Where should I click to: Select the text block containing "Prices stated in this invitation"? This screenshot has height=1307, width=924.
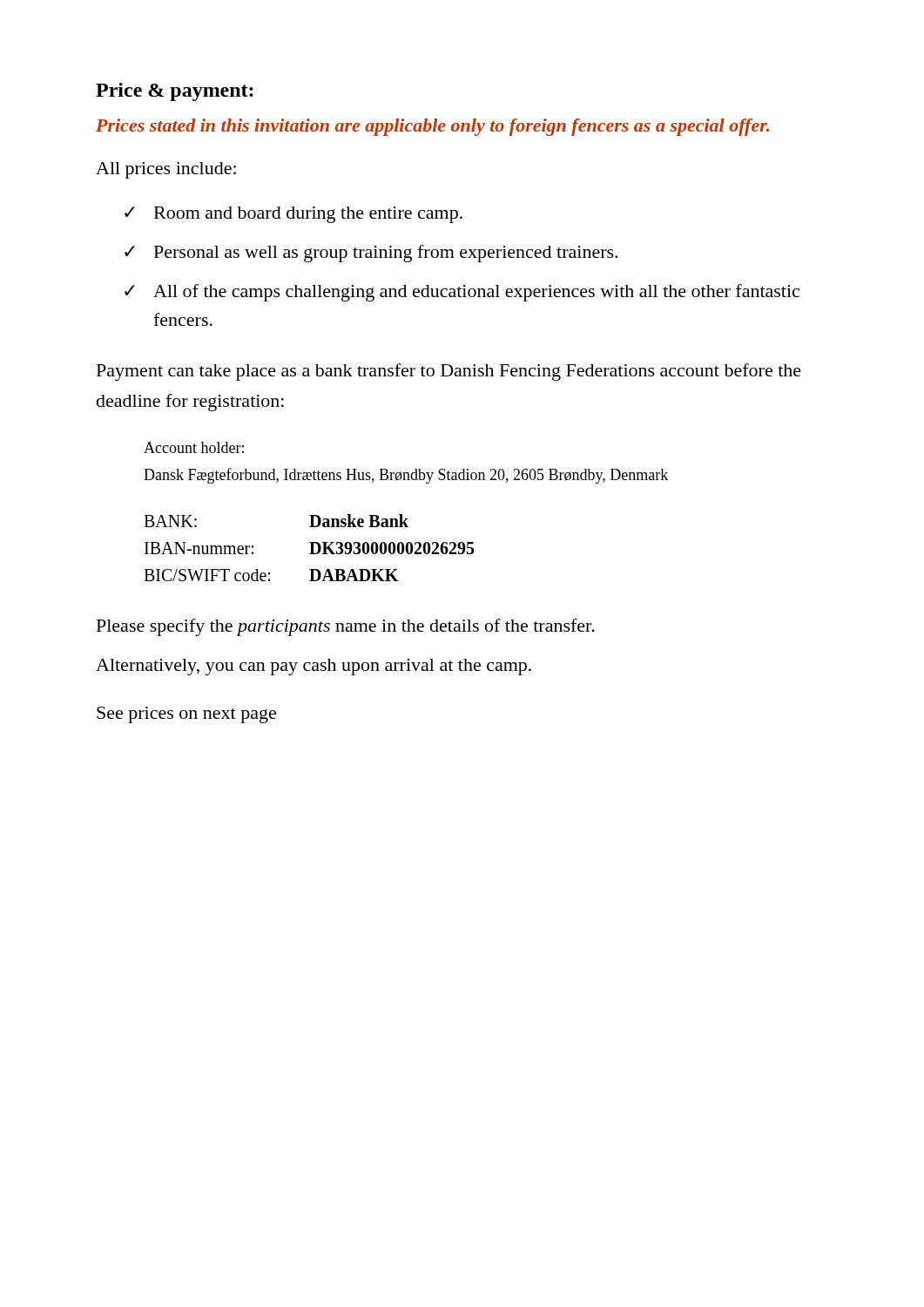(433, 125)
